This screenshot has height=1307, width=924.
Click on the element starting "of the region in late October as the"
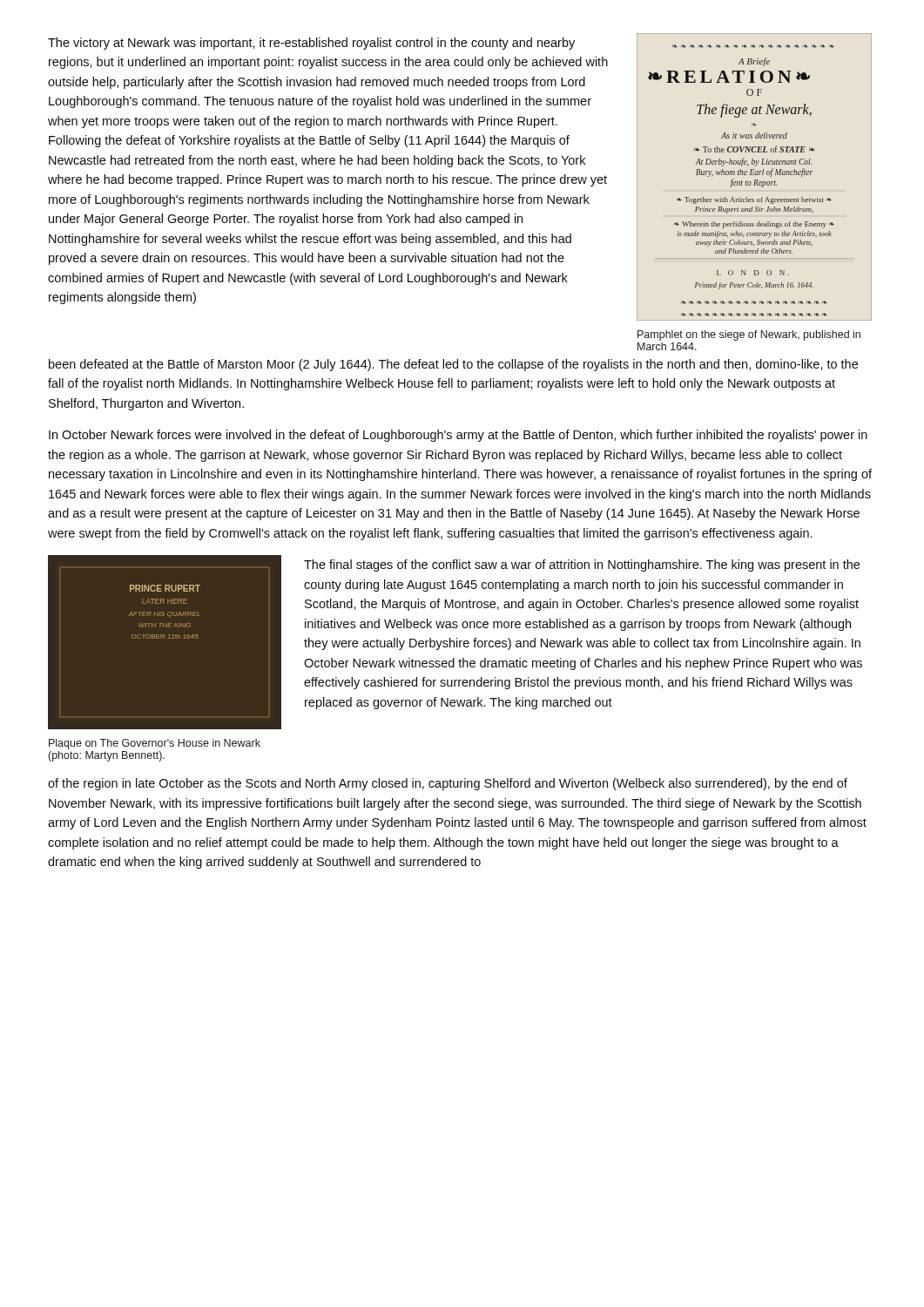click(457, 823)
